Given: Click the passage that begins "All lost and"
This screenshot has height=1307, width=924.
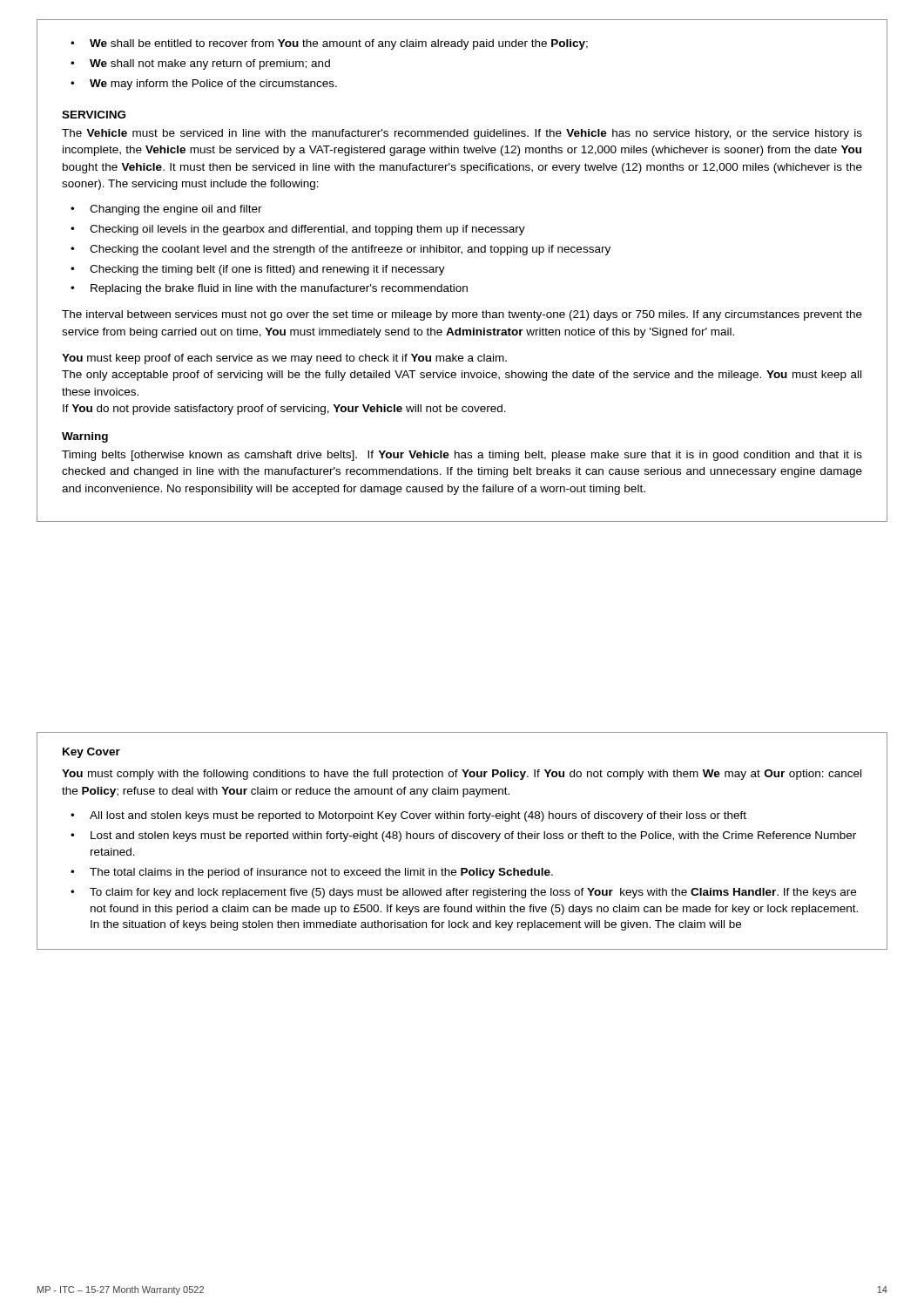Looking at the screenshot, I should click(x=466, y=816).
